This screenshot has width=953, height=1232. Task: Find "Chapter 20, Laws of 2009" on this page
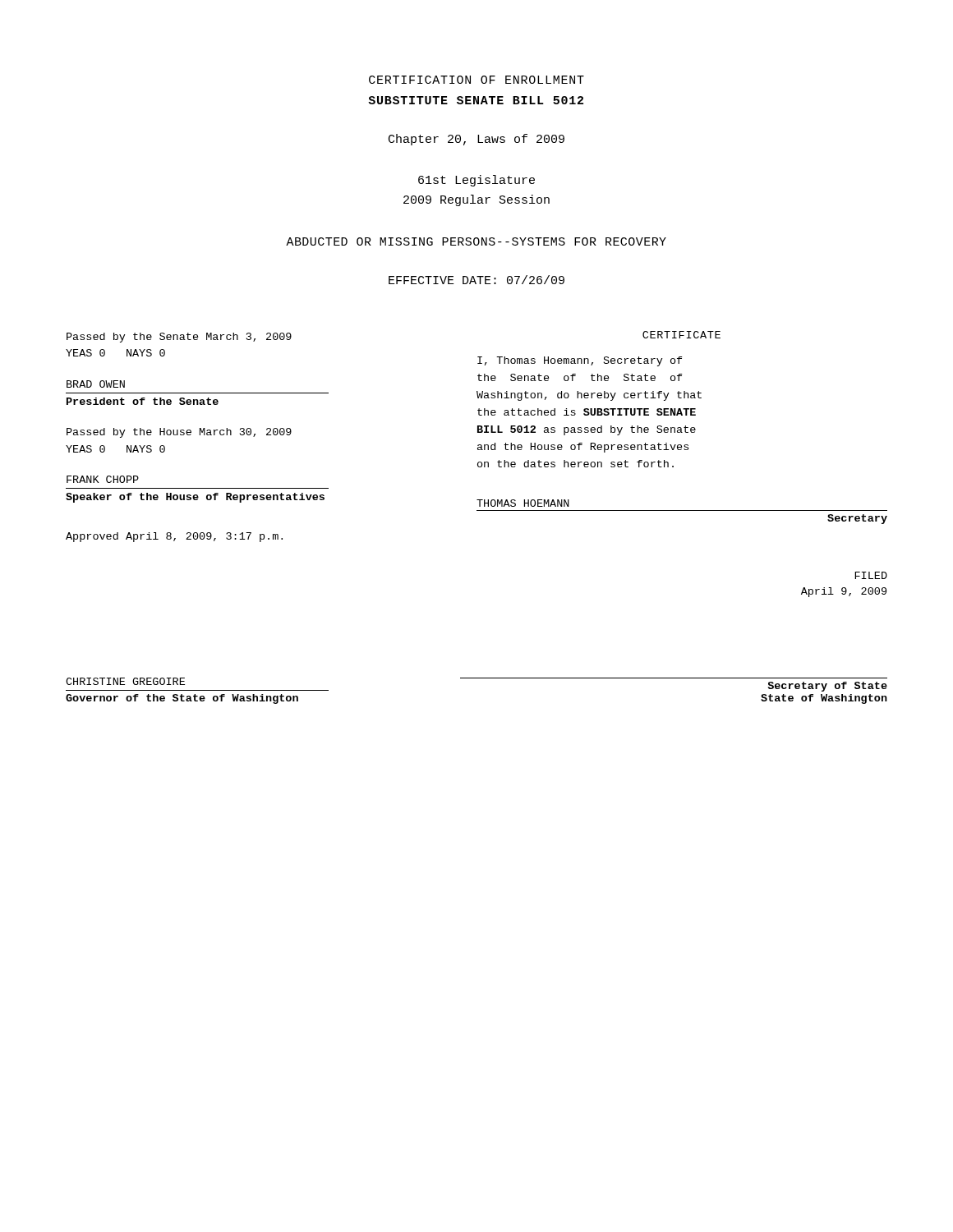click(476, 140)
